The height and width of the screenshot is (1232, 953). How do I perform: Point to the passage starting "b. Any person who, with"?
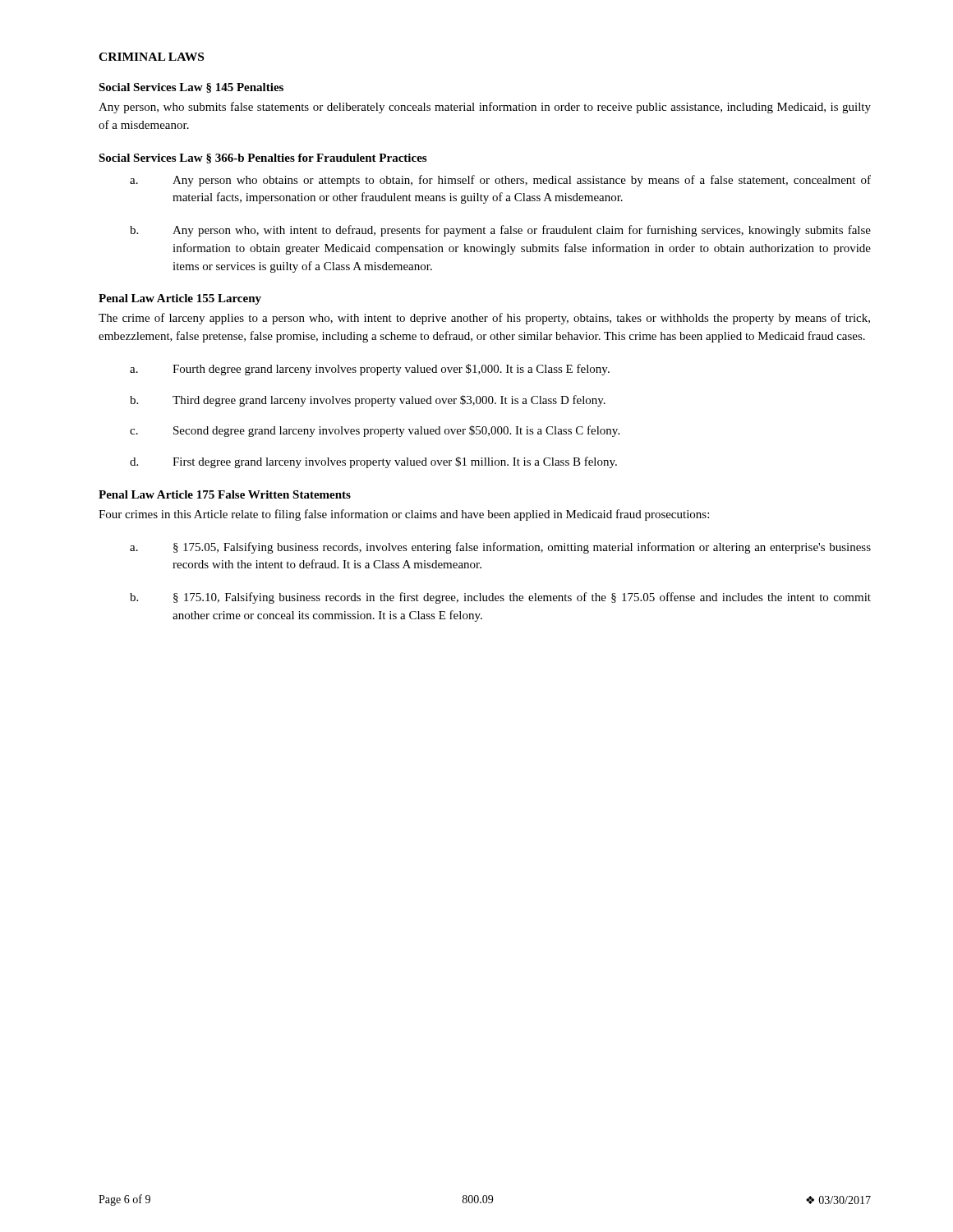tap(485, 249)
